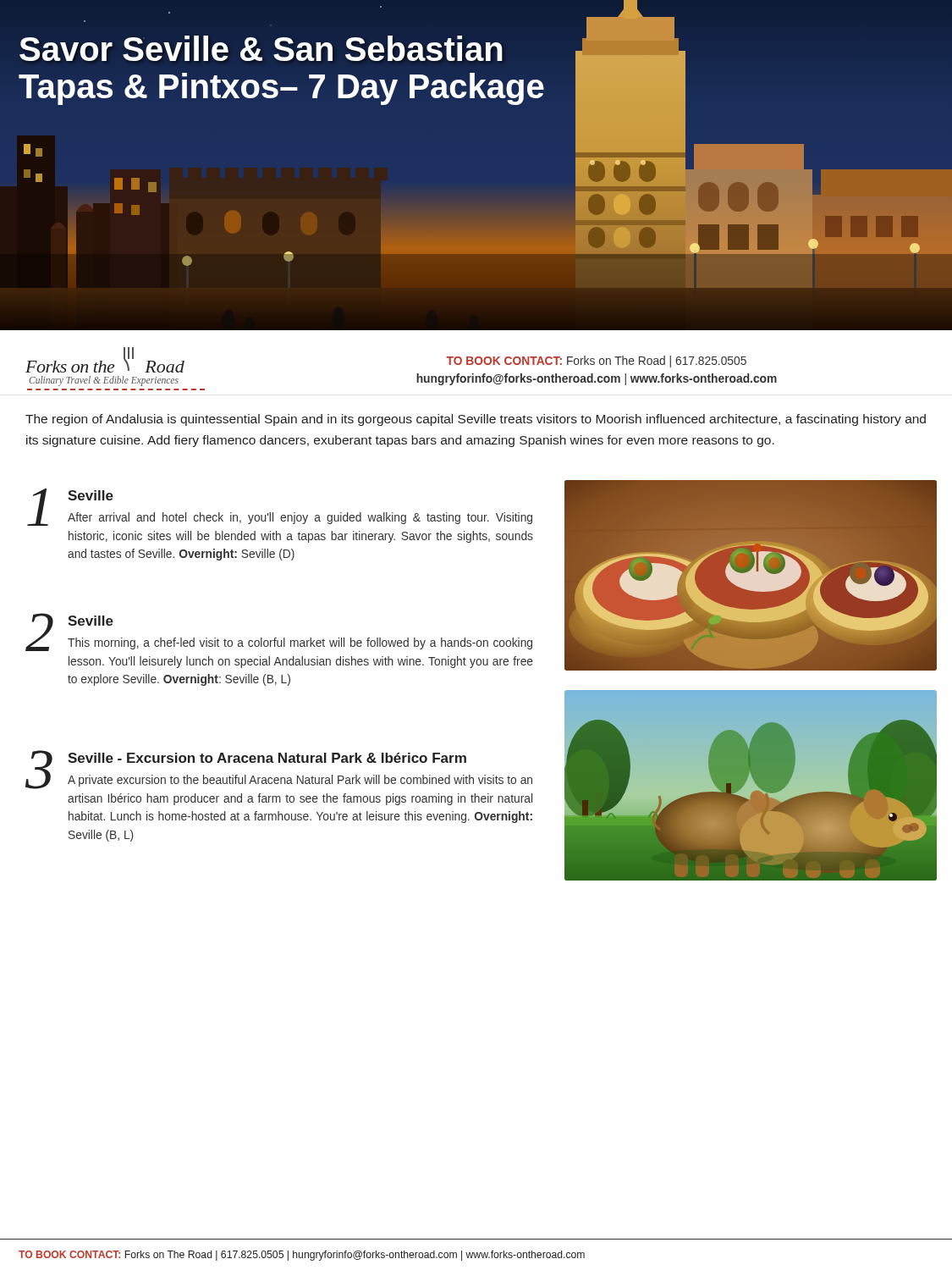
Task: Find the logo
Action: click(x=135, y=367)
